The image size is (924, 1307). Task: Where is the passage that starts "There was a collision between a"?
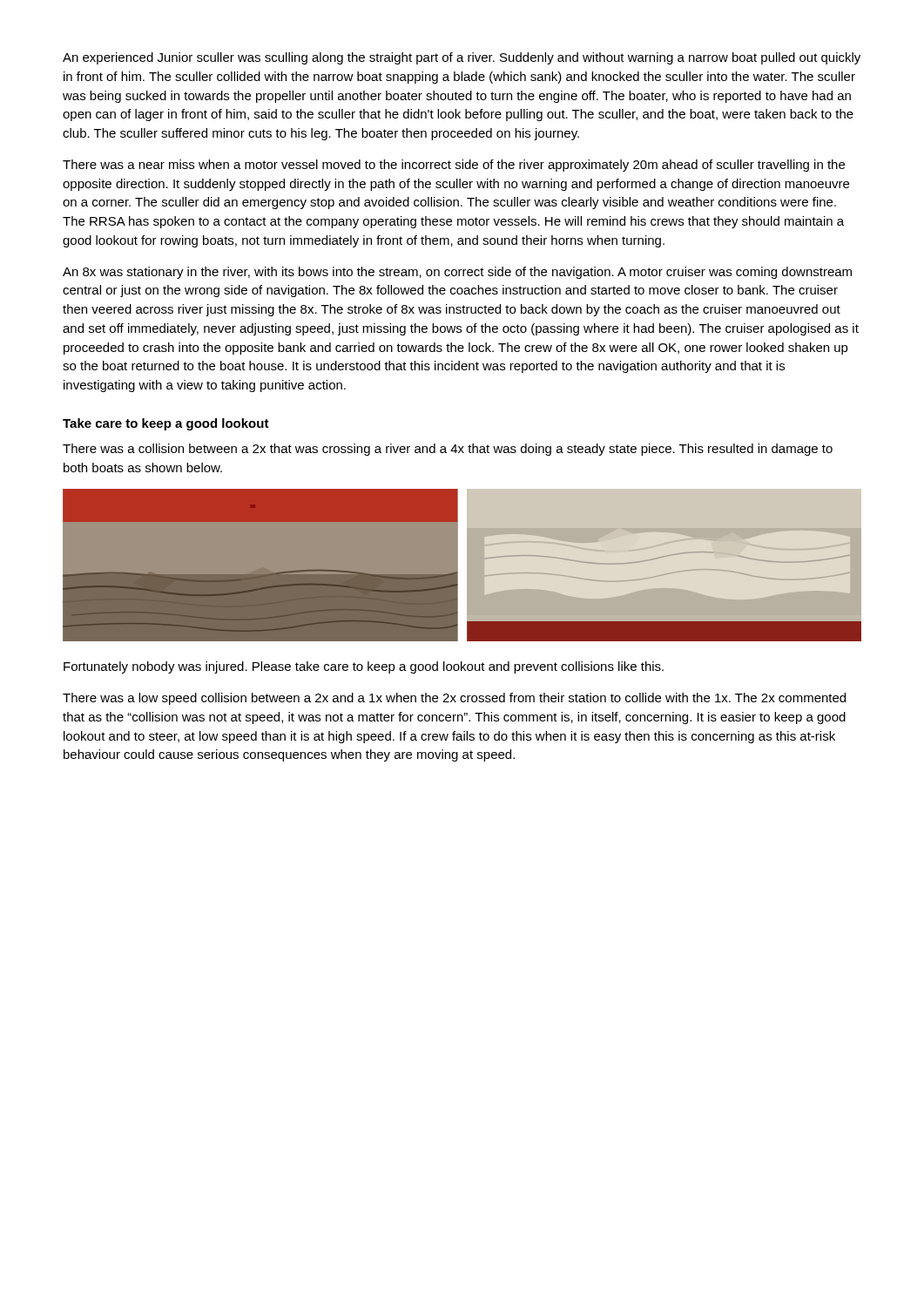coord(448,458)
